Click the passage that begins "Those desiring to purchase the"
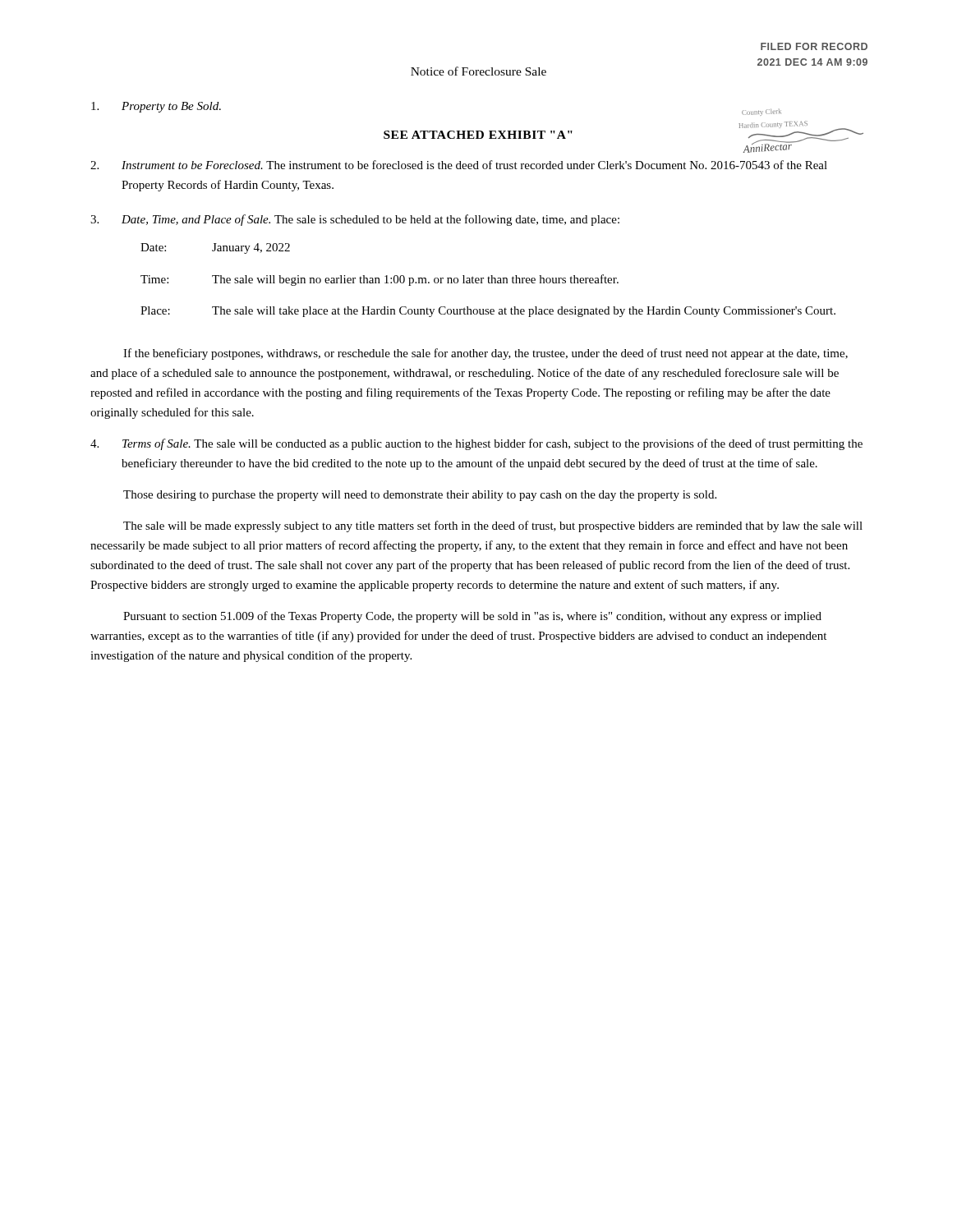Screen dimensions: 1232x957 420,494
